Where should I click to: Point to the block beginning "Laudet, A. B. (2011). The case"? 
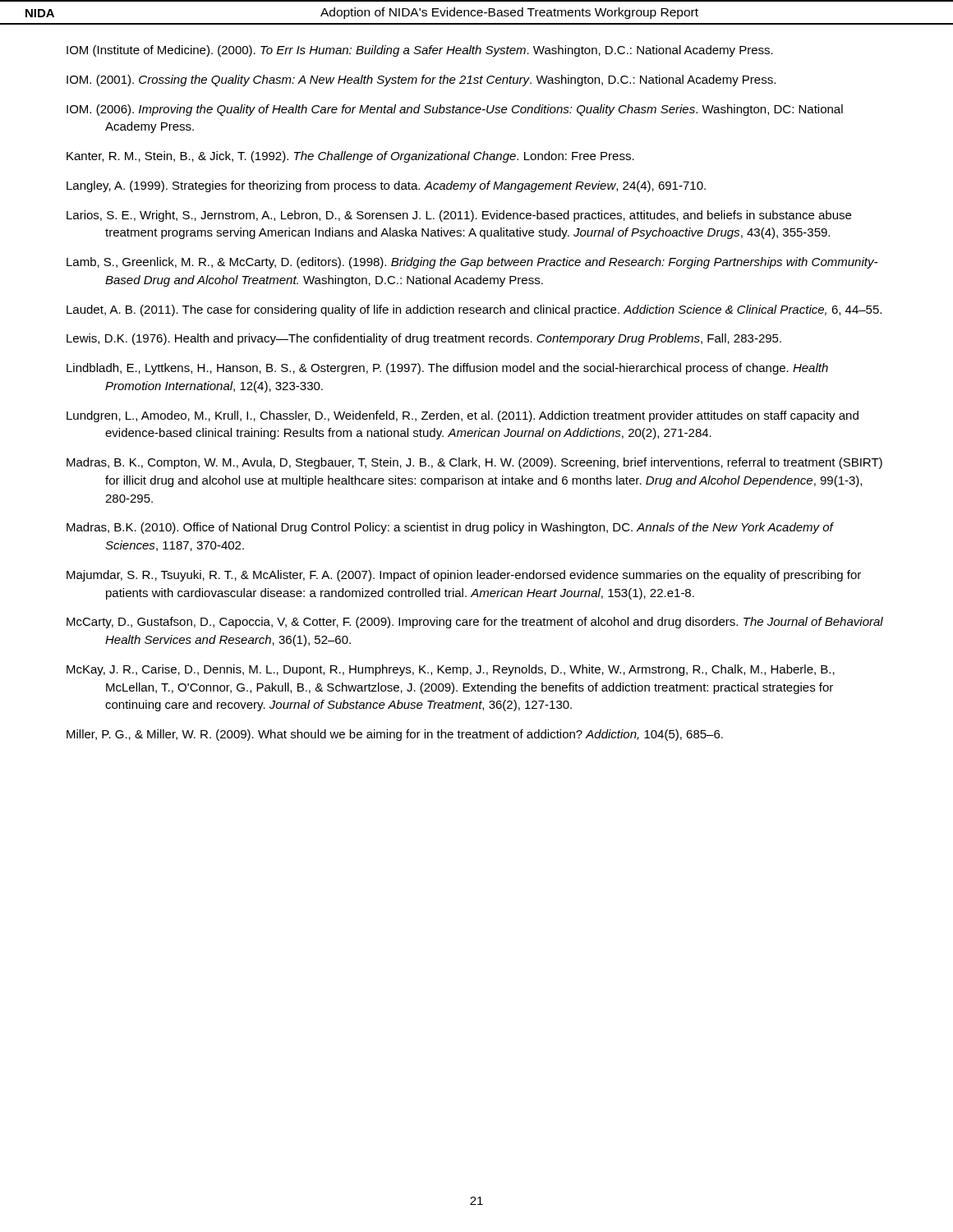click(474, 309)
